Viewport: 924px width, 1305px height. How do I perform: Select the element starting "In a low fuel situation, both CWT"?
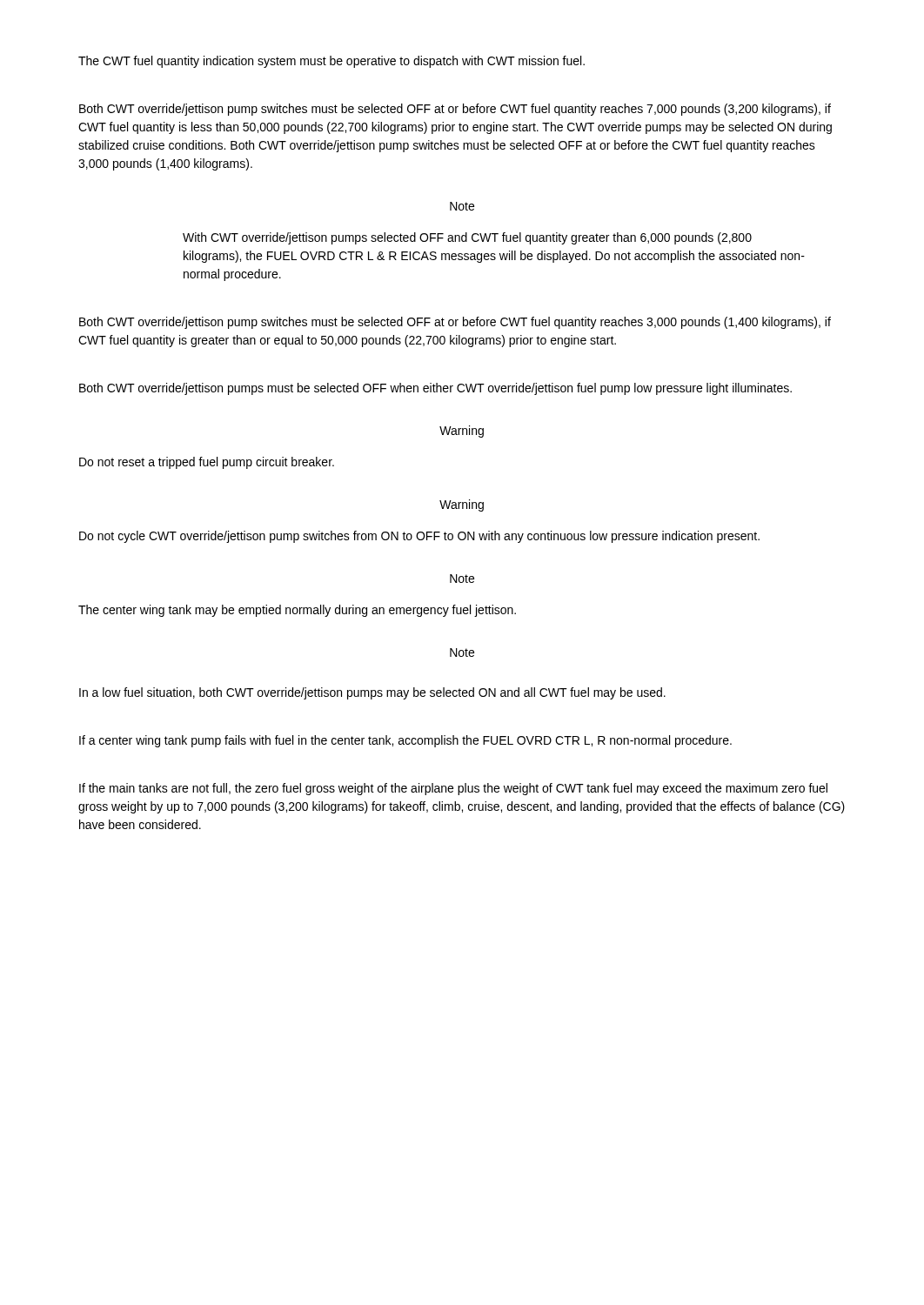(x=372, y=692)
